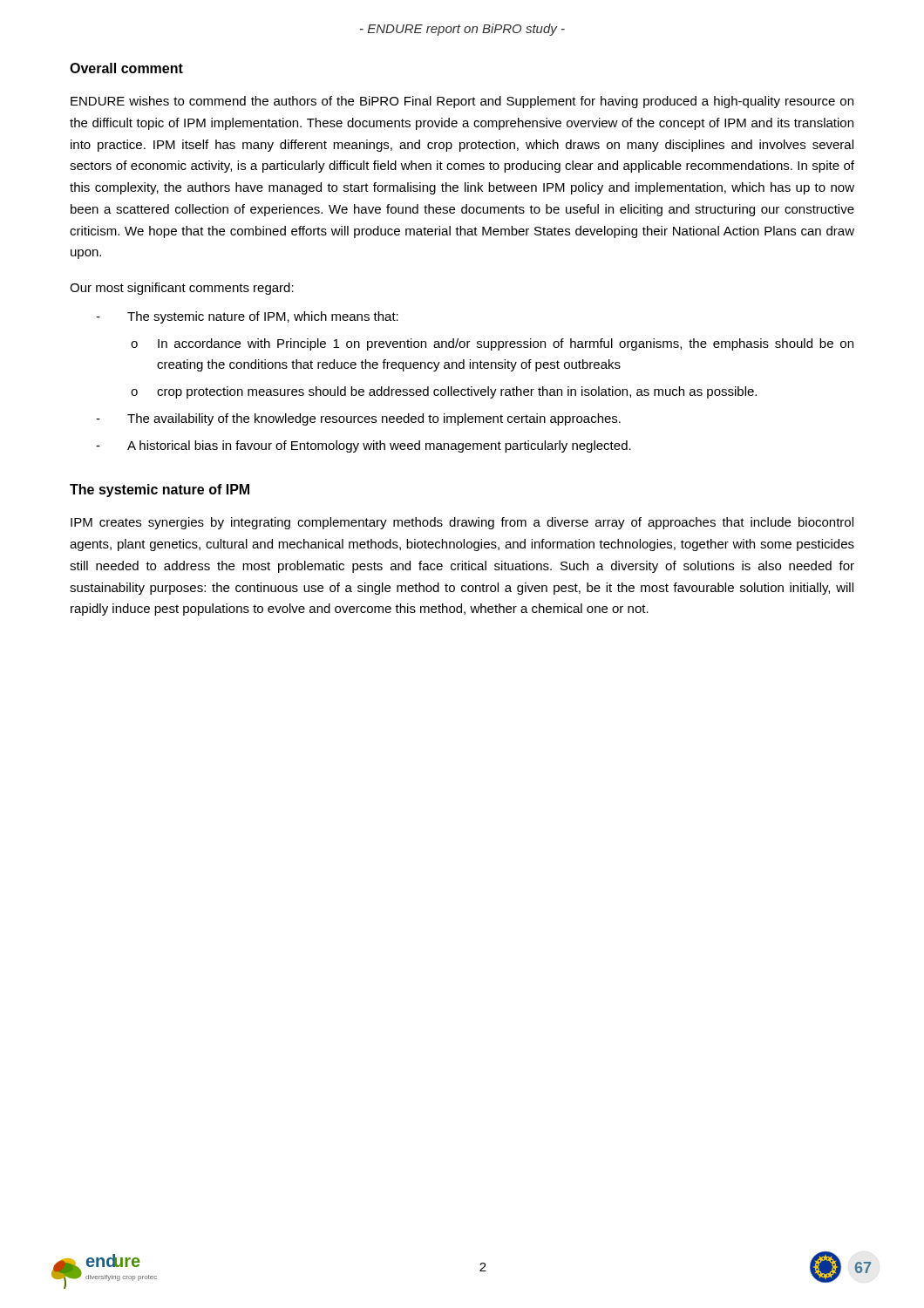Click the passage that begins "o crop protection measures should"
924x1308 pixels.
click(488, 392)
